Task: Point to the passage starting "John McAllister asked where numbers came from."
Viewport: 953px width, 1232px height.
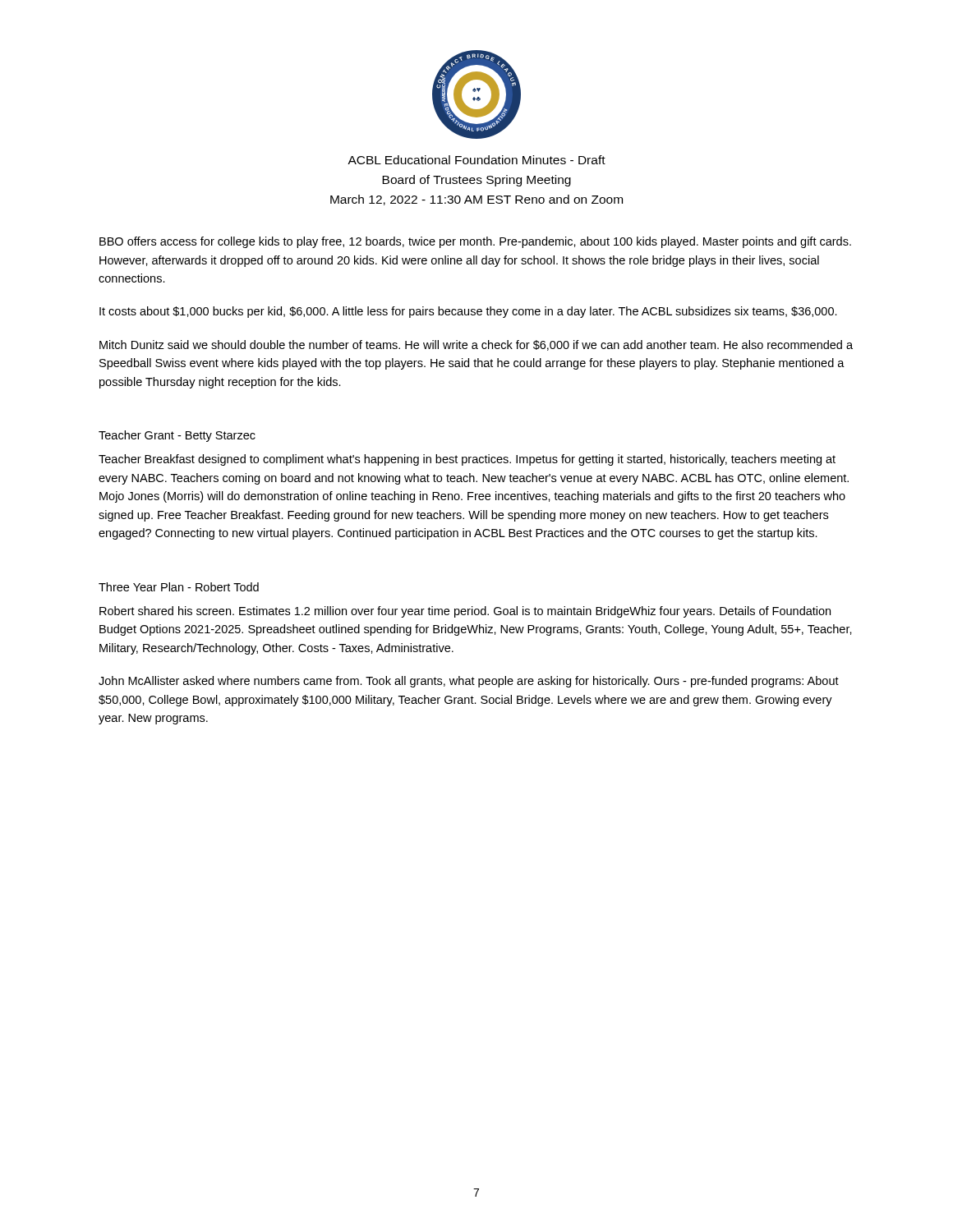Action: pyautogui.click(x=468, y=699)
